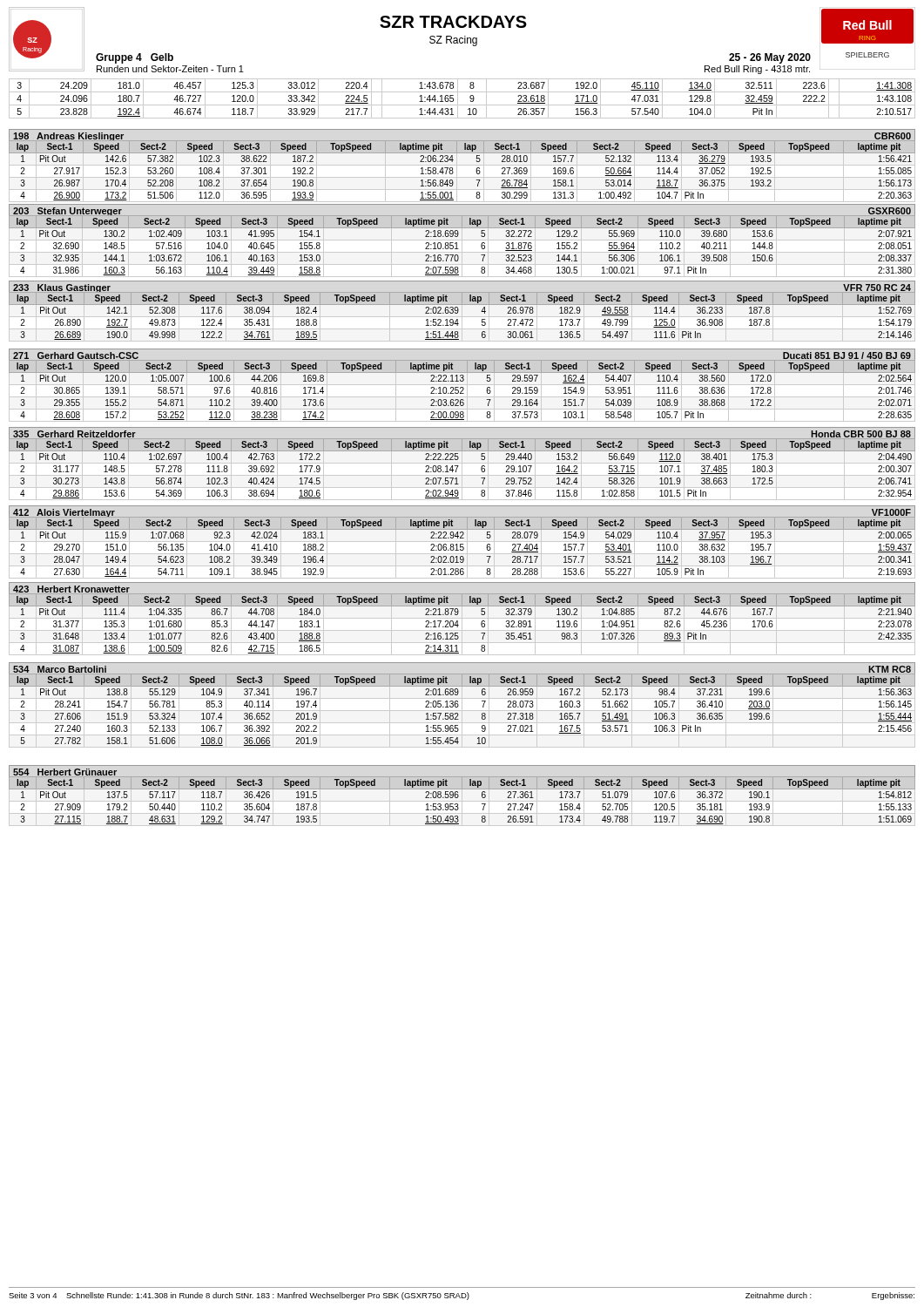924x1307 pixels.
Task: Click on the block starting "335 Gerhard Reitzeldorfer Honda CBR 500 BJ"
Action: click(462, 434)
